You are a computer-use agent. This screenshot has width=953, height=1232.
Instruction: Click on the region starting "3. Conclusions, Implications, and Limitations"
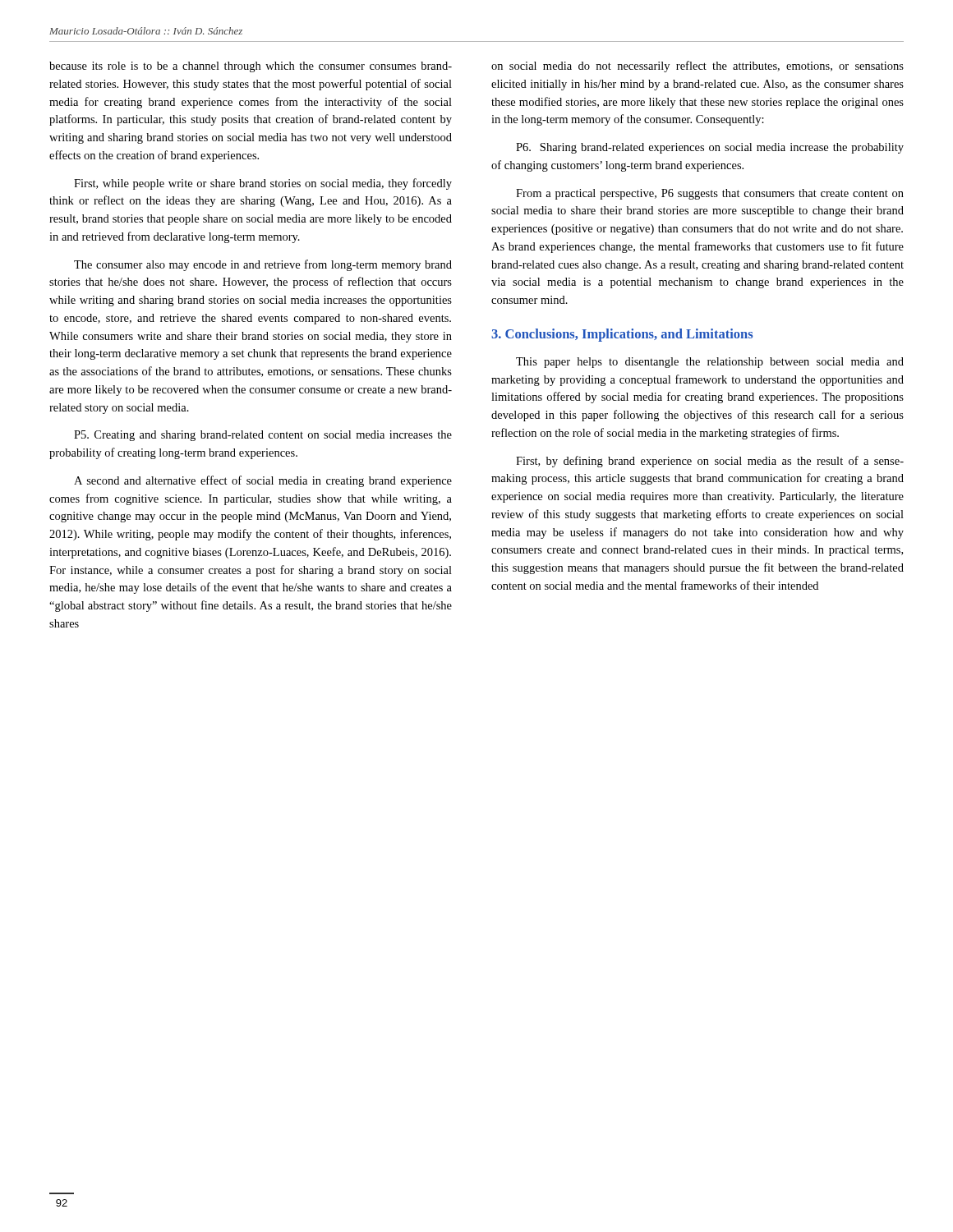coord(622,334)
